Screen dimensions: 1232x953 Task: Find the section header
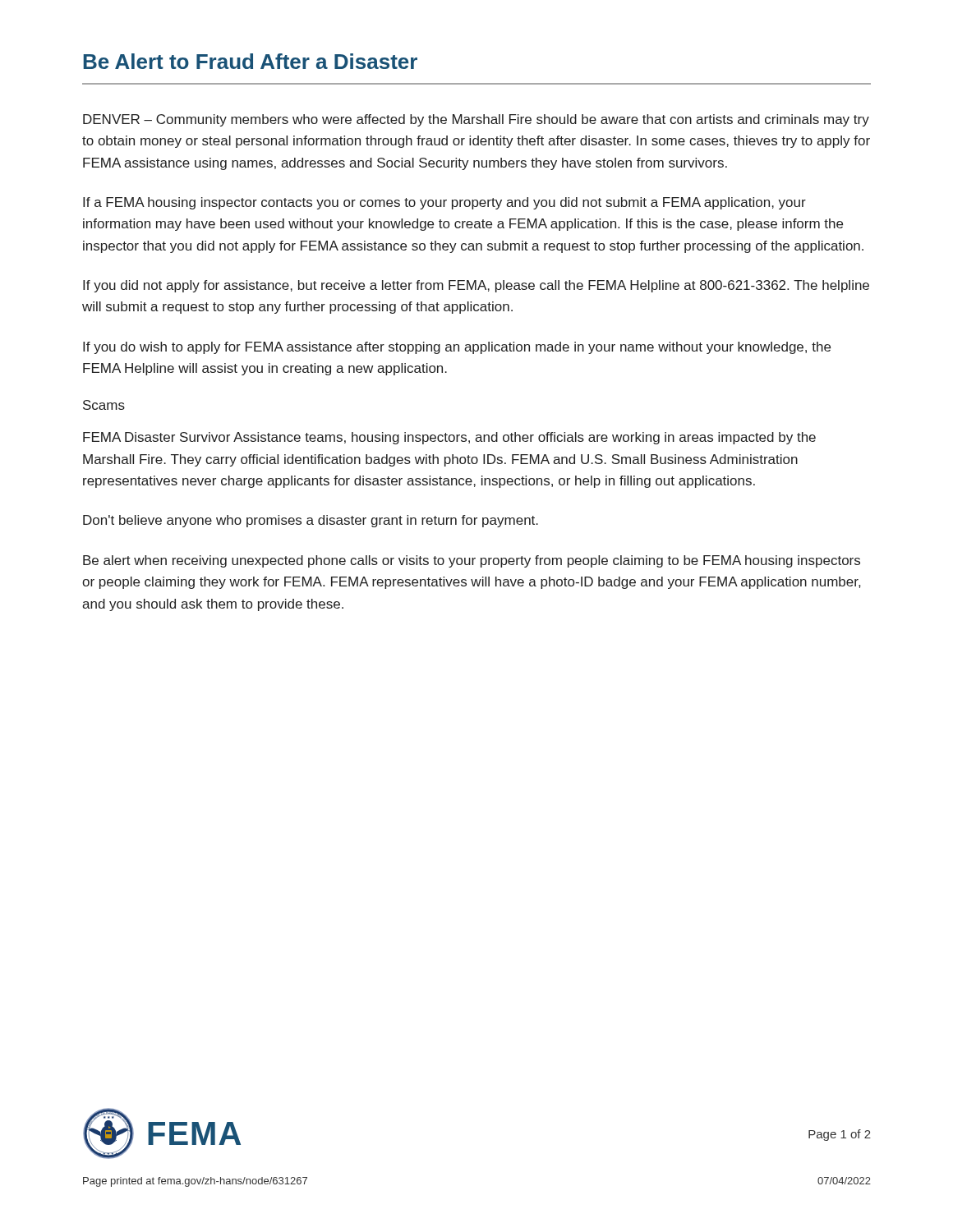[103, 406]
